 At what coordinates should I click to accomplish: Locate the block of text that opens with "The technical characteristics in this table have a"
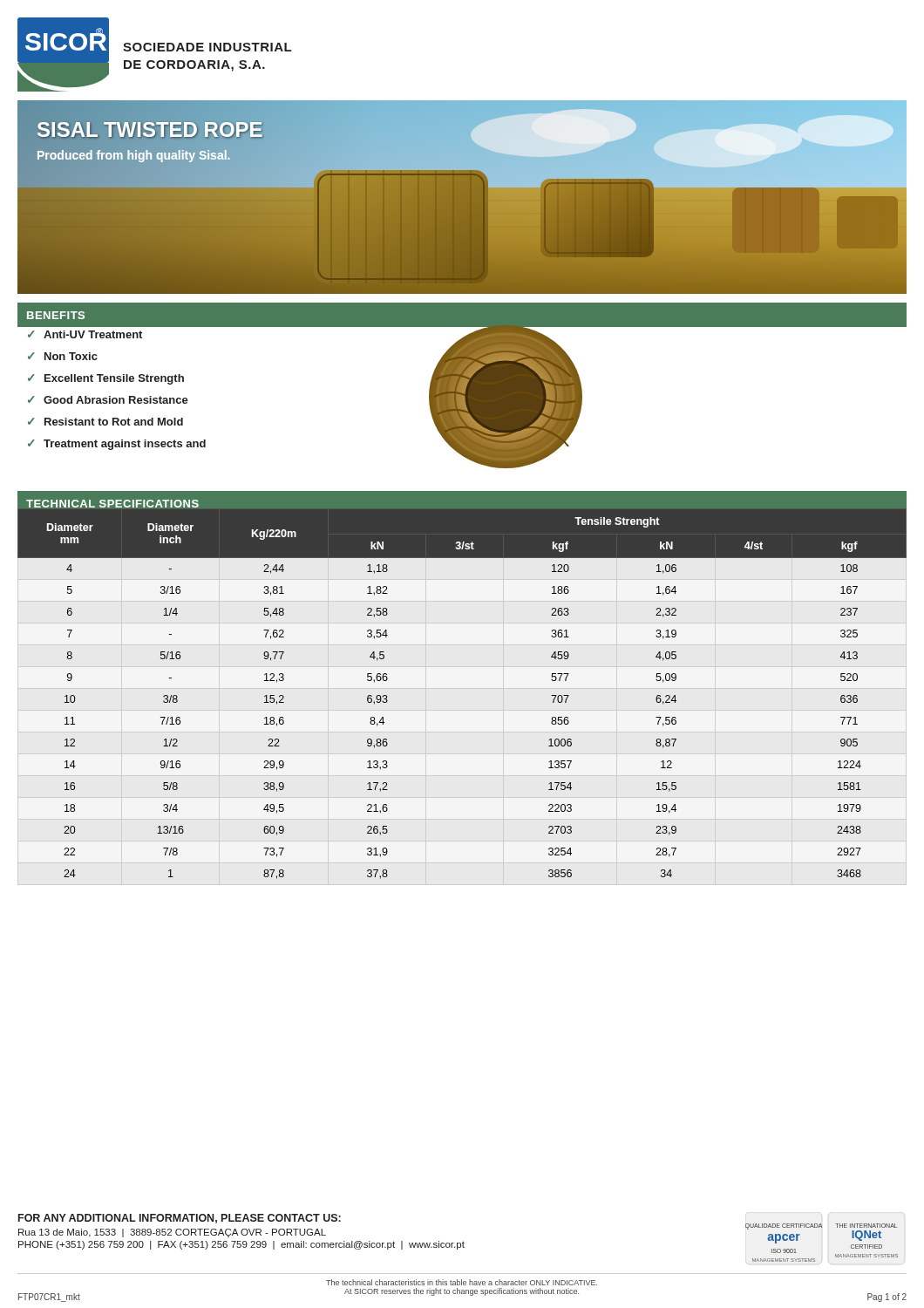point(462,1287)
